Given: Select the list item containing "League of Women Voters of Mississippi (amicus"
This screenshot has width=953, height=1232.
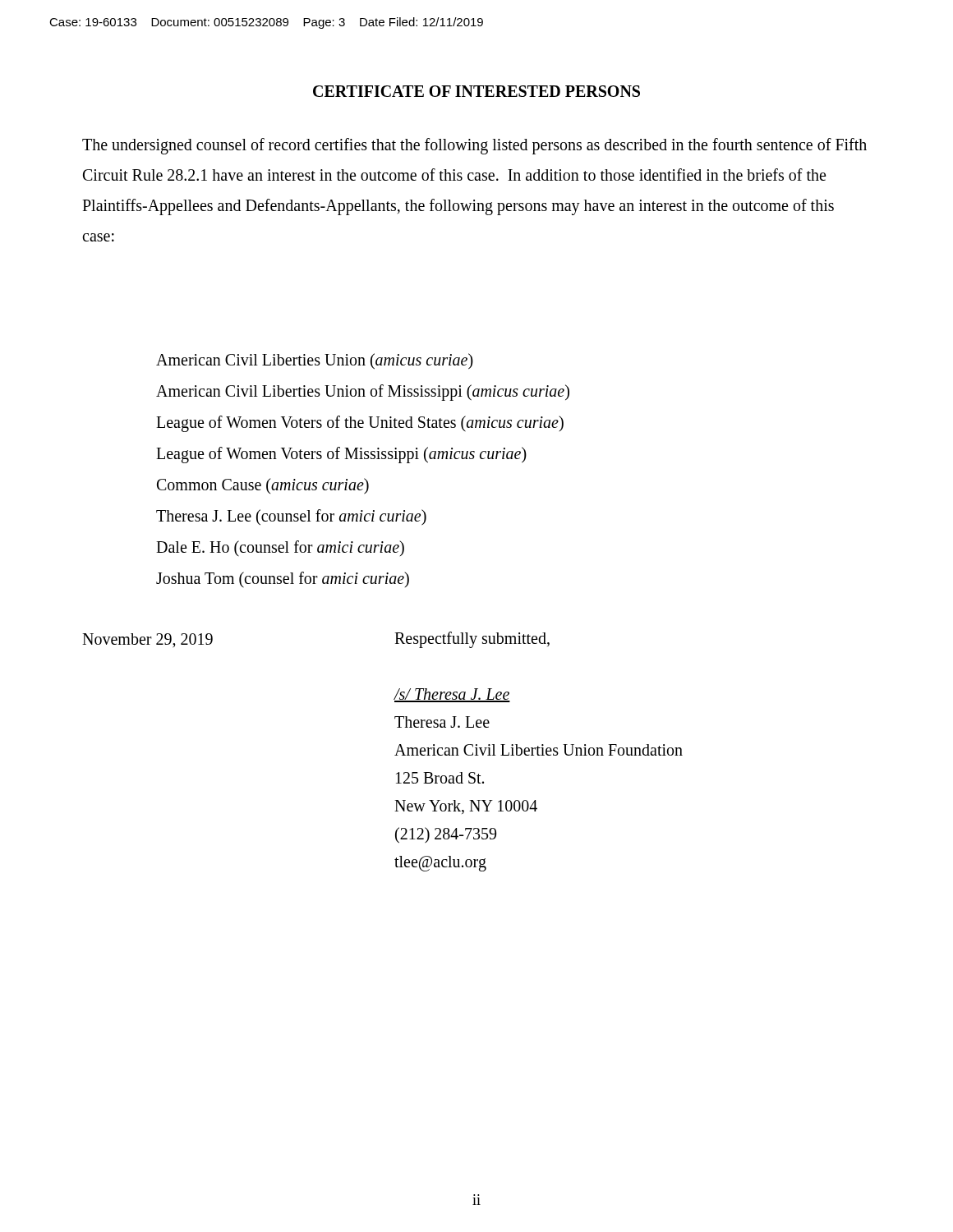Looking at the screenshot, I should [x=341, y=453].
